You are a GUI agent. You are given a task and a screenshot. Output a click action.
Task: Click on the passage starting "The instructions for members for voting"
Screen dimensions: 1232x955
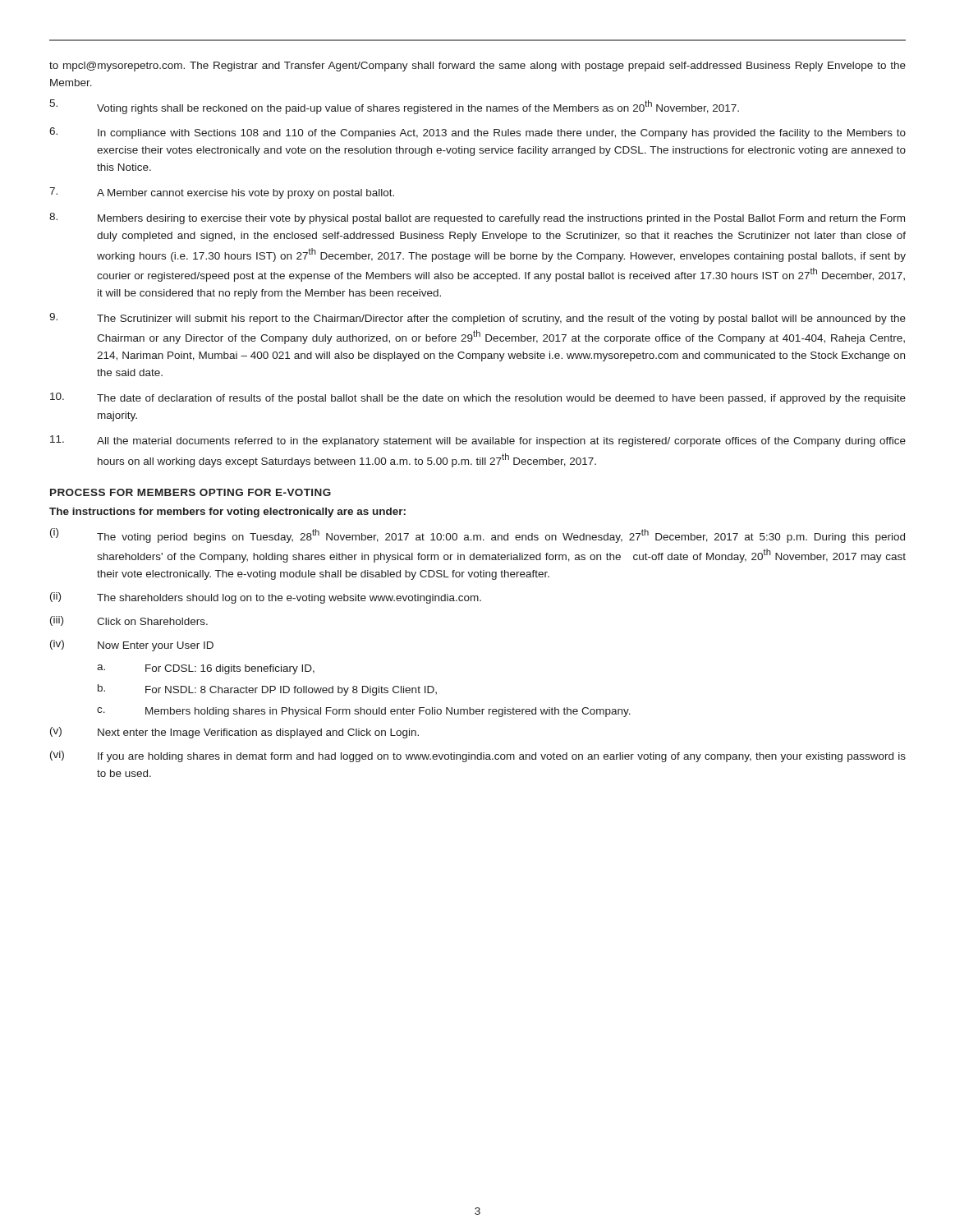click(228, 511)
